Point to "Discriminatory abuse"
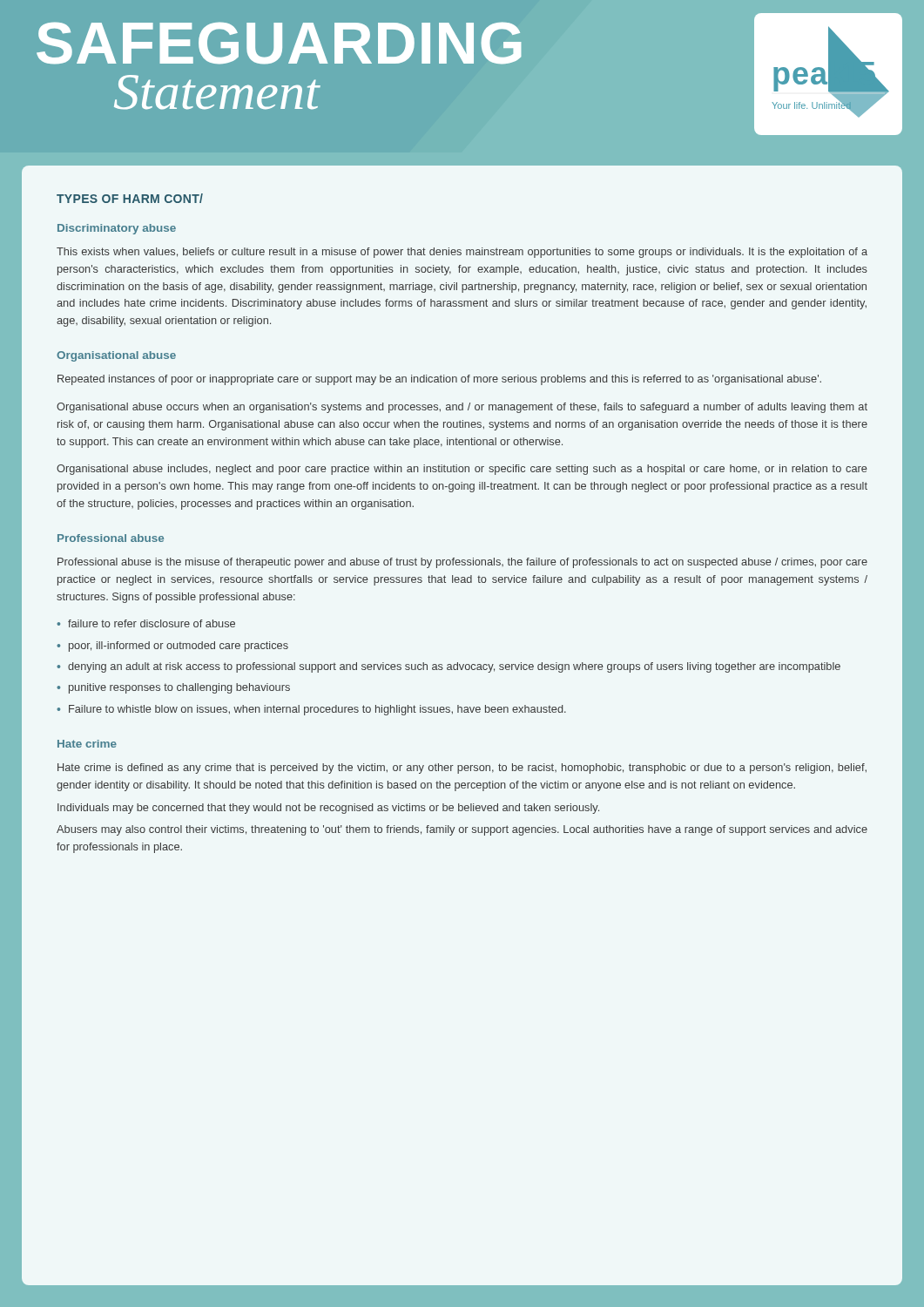924x1307 pixels. click(117, 229)
